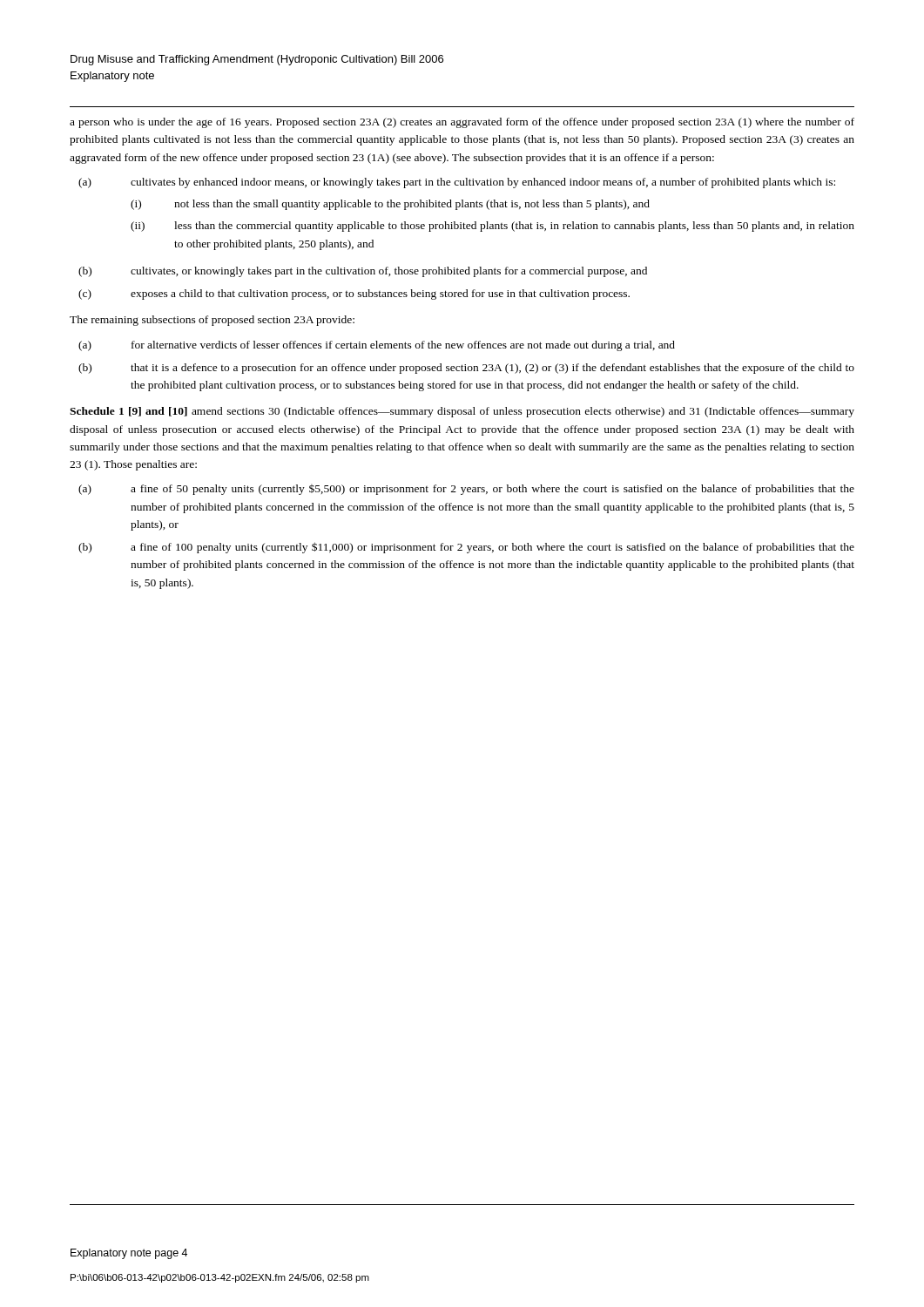Locate the list item containing "(a) a fine of 50"
The width and height of the screenshot is (924, 1307).
click(462, 507)
